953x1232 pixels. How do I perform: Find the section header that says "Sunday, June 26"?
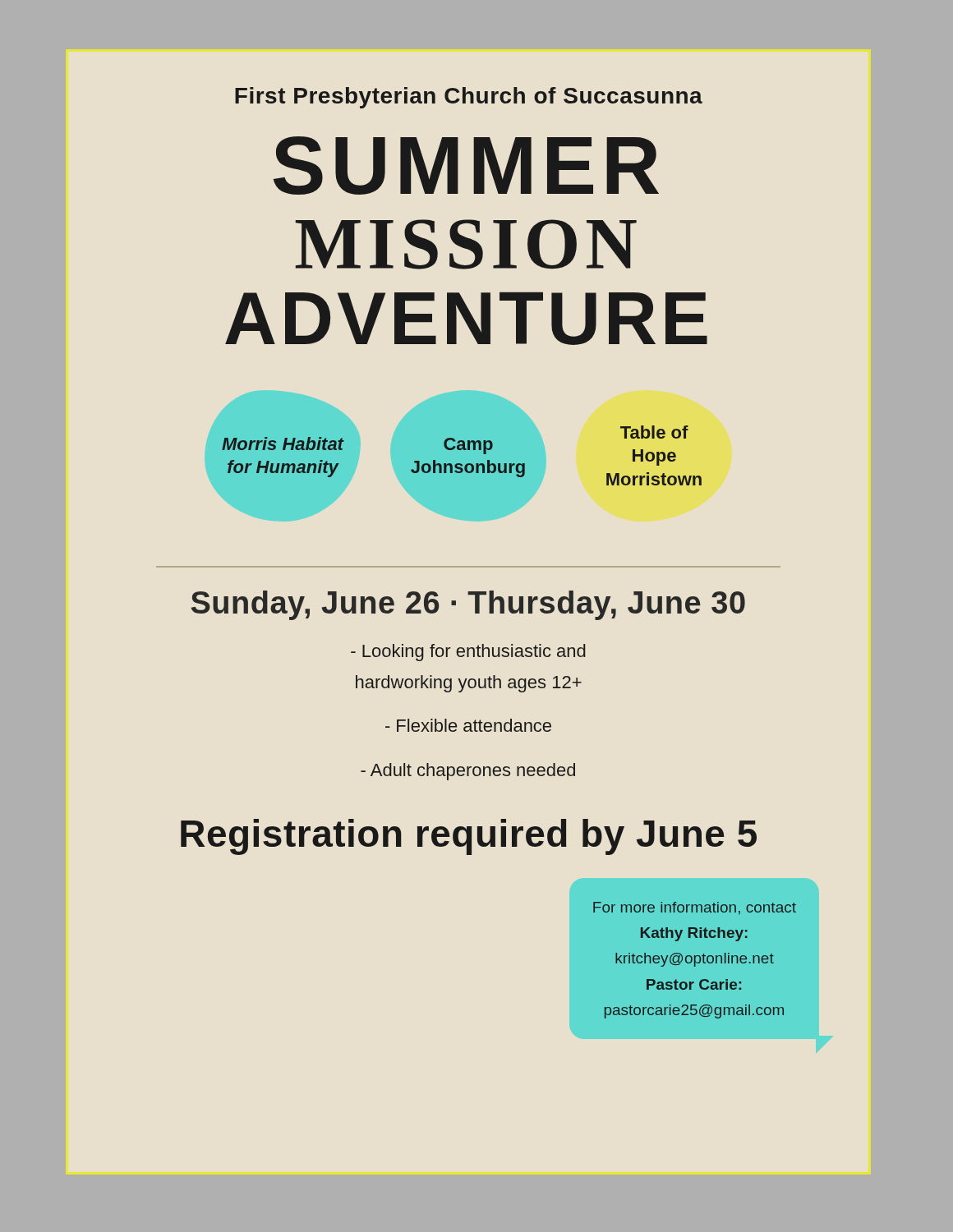(468, 604)
